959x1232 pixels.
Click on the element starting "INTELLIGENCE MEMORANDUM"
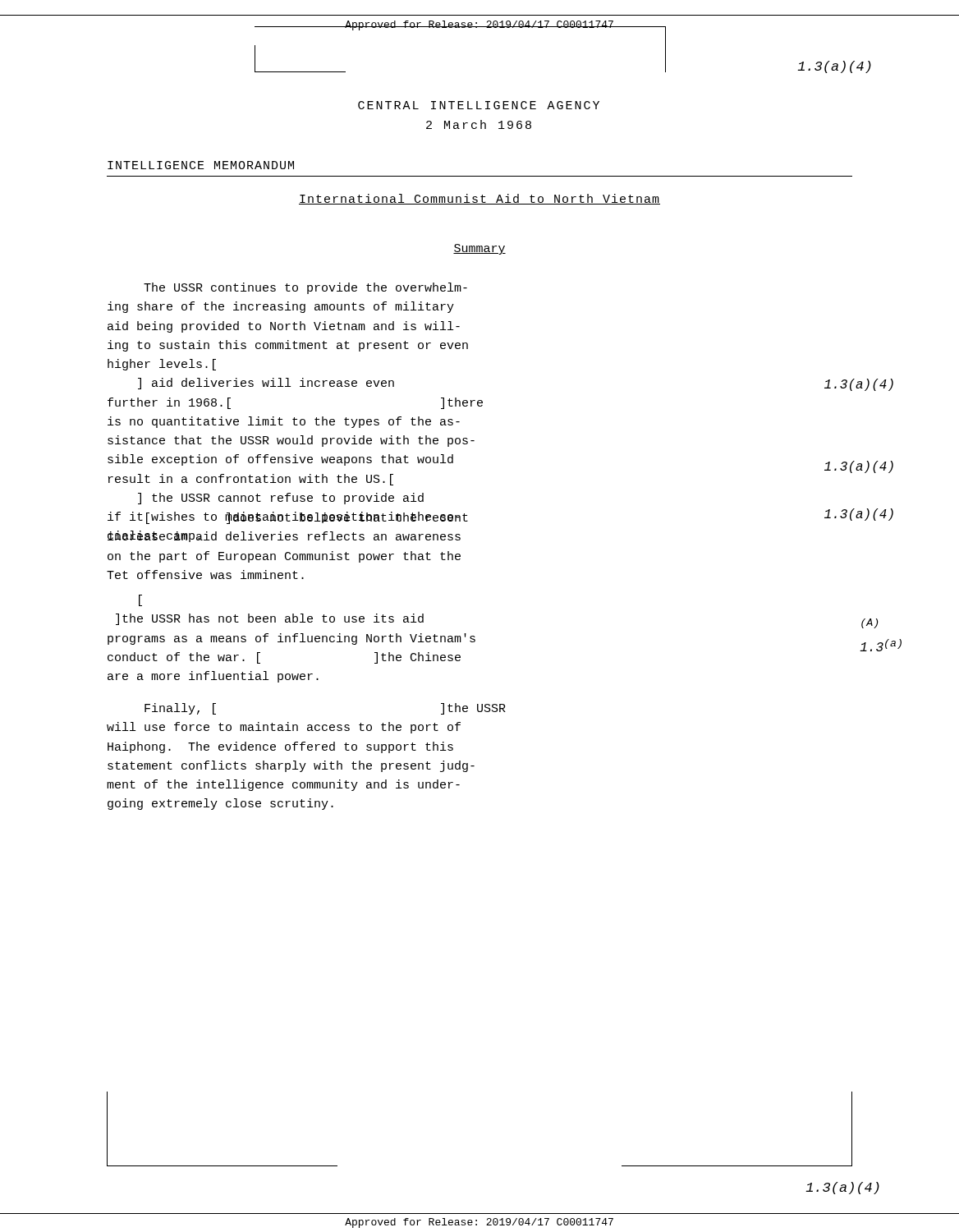[x=201, y=166]
